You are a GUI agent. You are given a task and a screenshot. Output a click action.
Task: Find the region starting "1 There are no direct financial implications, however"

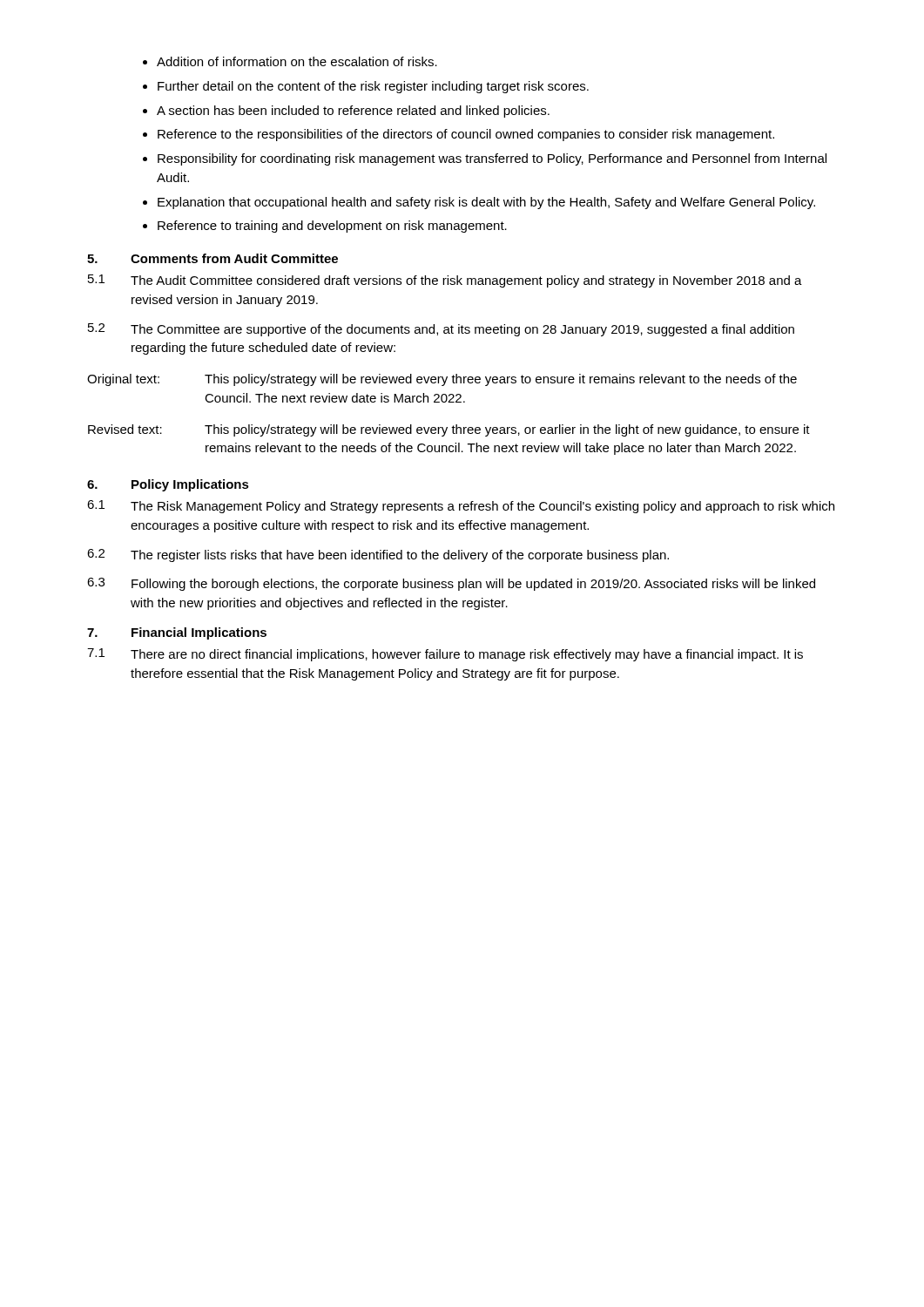click(462, 664)
